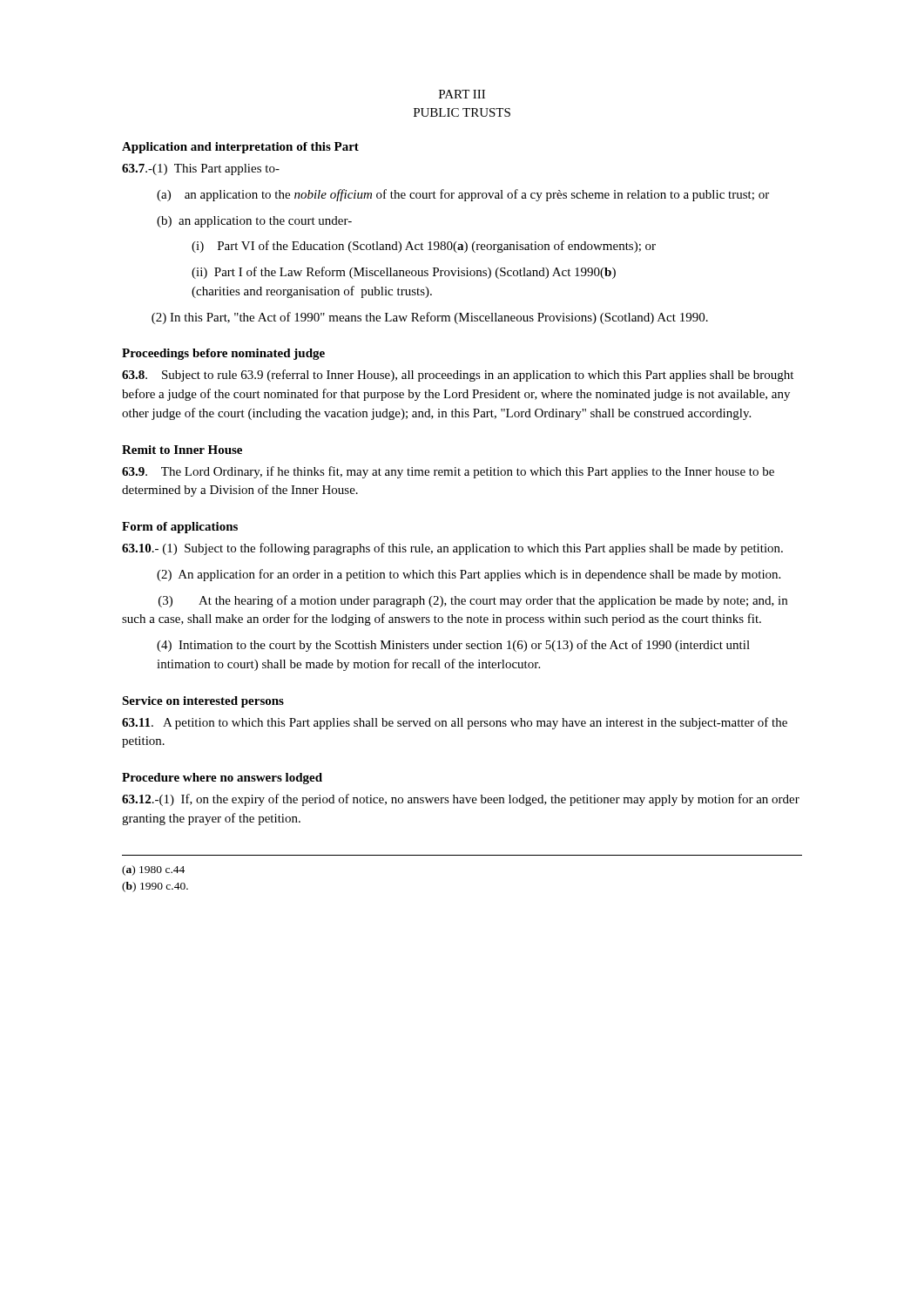This screenshot has height=1307, width=924.
Task: Point to "(a) 1980 c.44(b) 1990 c.40."
Action: pyautogui.click(x=153, y=870)
